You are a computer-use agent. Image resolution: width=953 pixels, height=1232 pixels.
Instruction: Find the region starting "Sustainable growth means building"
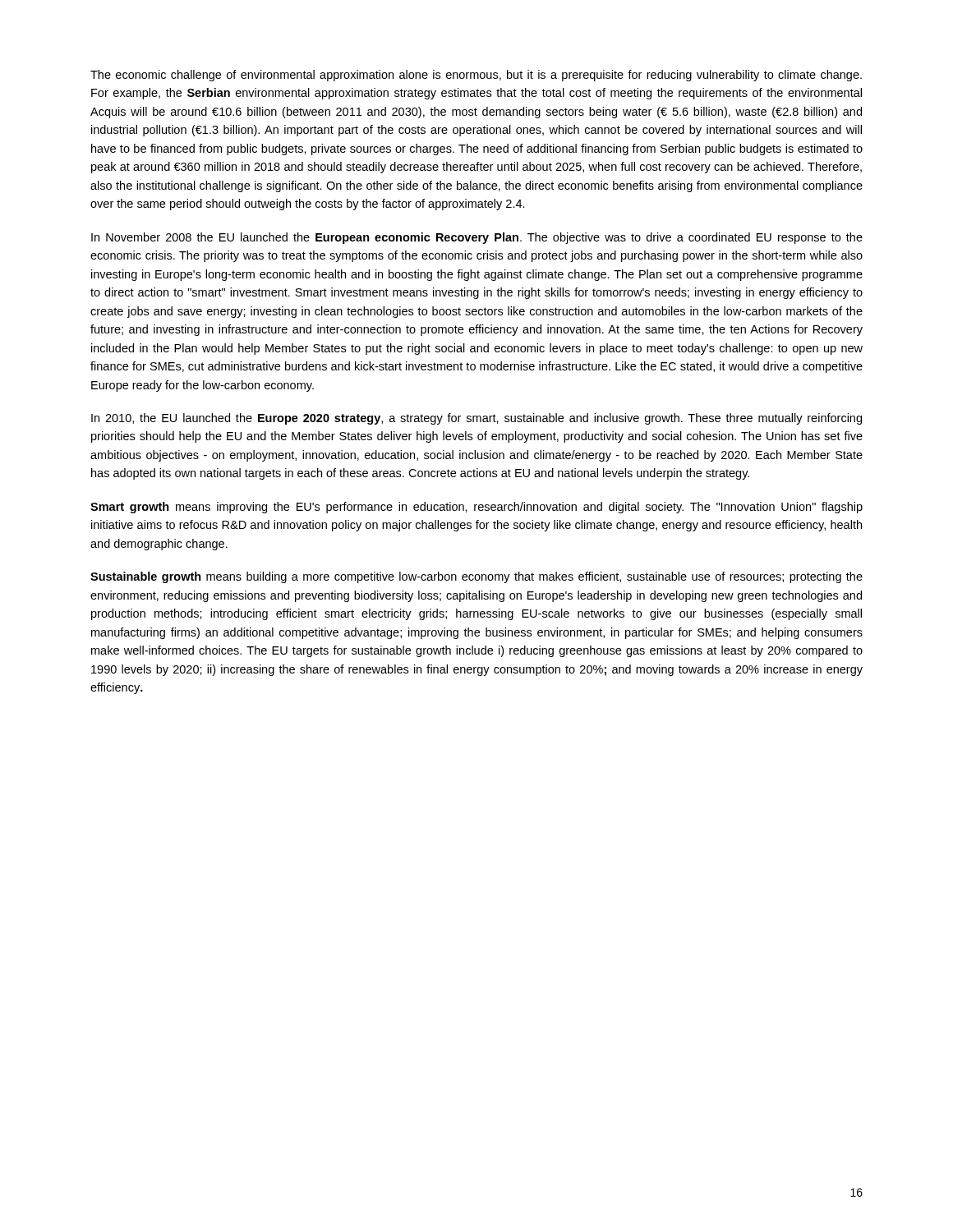pos(476,632)
